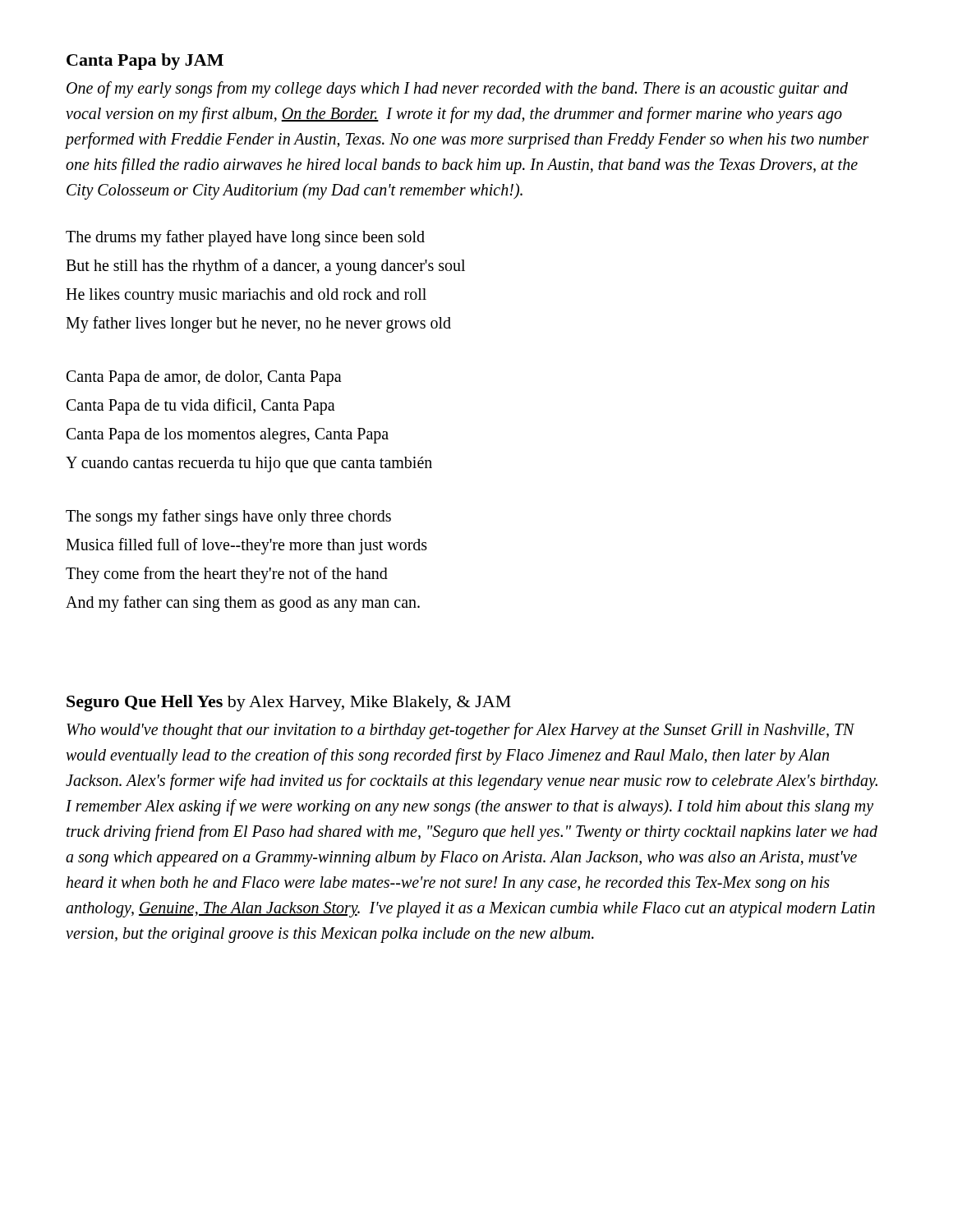953x1232 pixels.
Task: Find the list item containing "Canta Papa de los momentos alegres, Canta"
Action: 227,434
